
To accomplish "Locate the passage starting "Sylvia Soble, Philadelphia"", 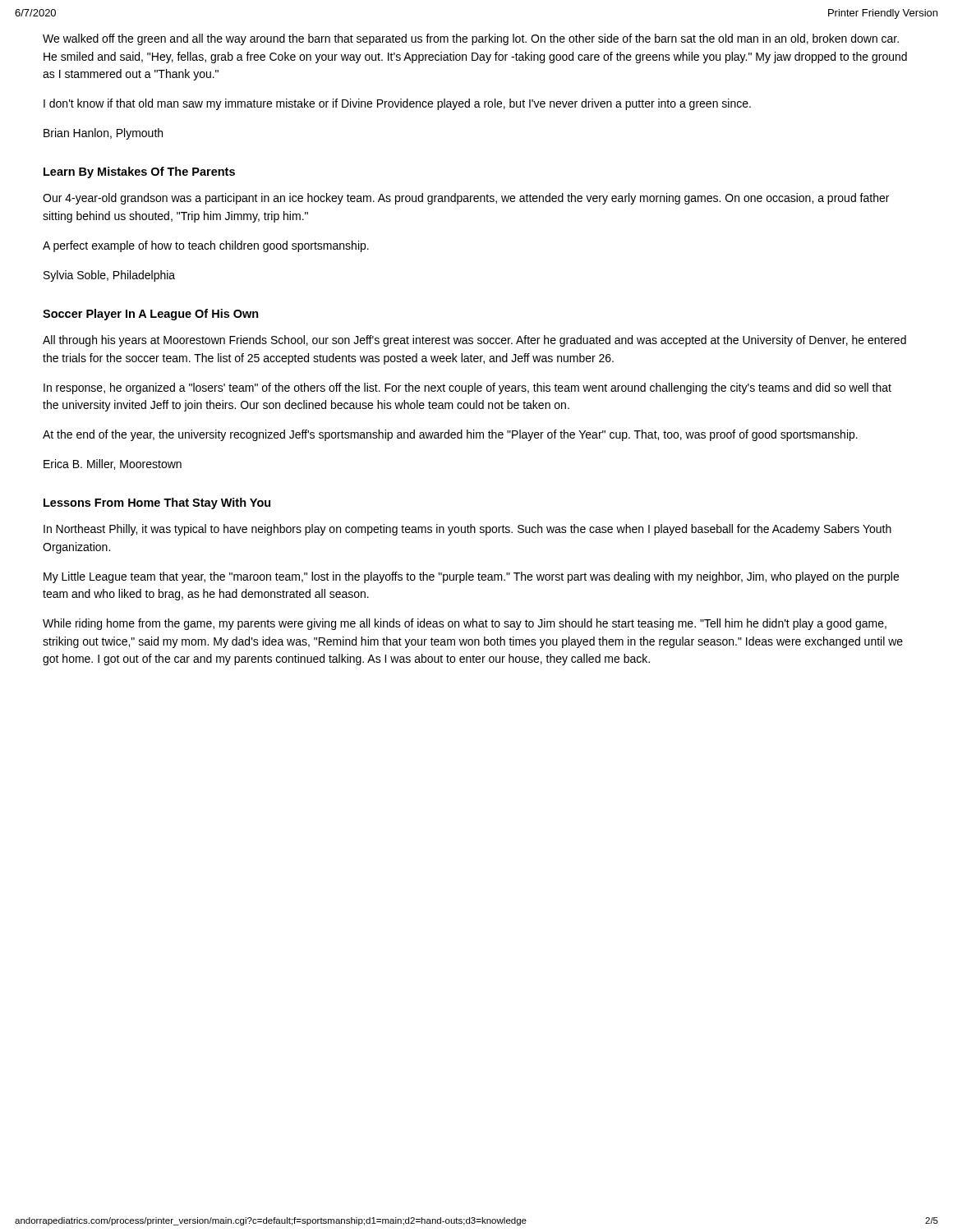I will pyautogui.click(x=109, y=275).
